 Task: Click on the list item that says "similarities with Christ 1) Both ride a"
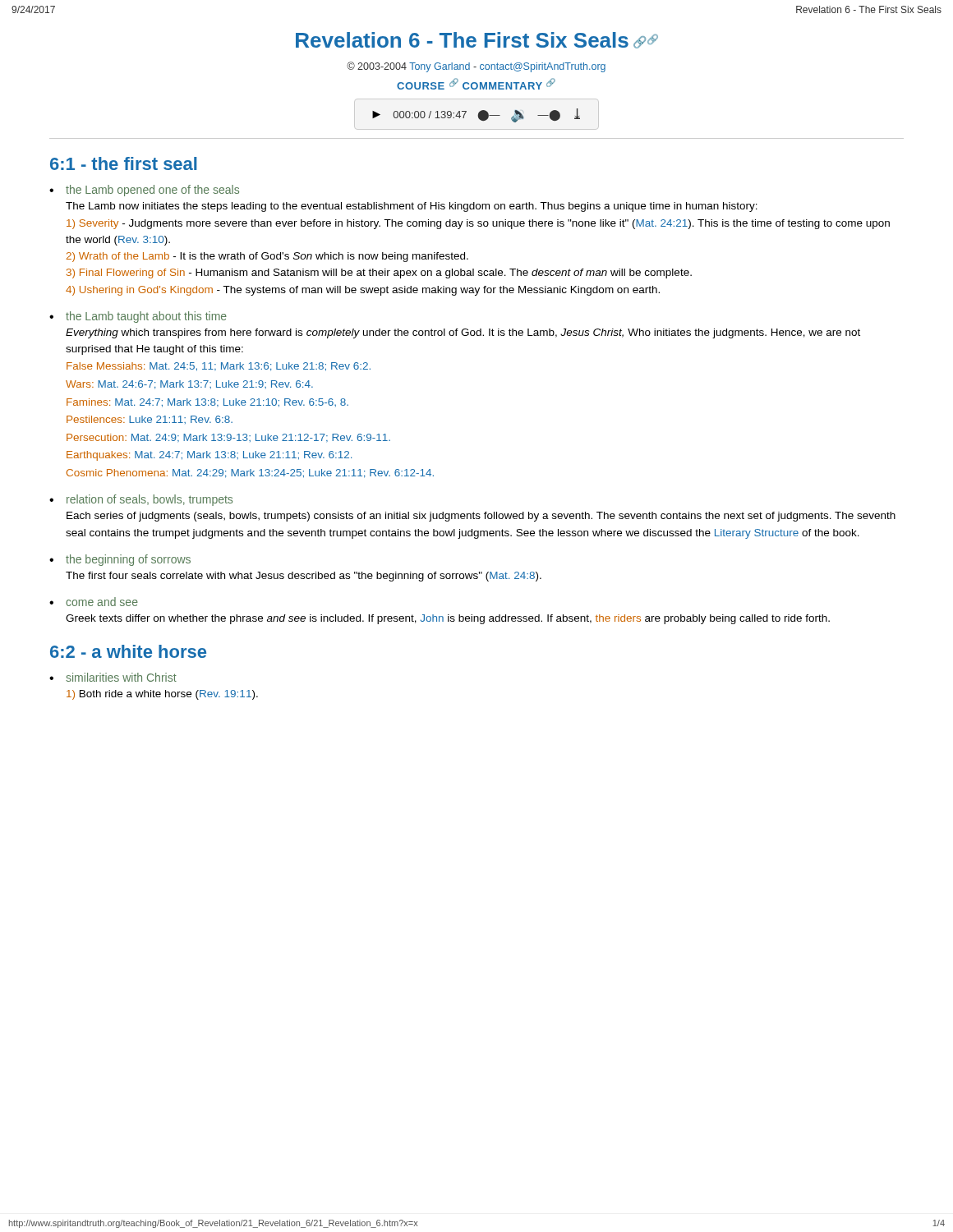[x=121, y=677]
